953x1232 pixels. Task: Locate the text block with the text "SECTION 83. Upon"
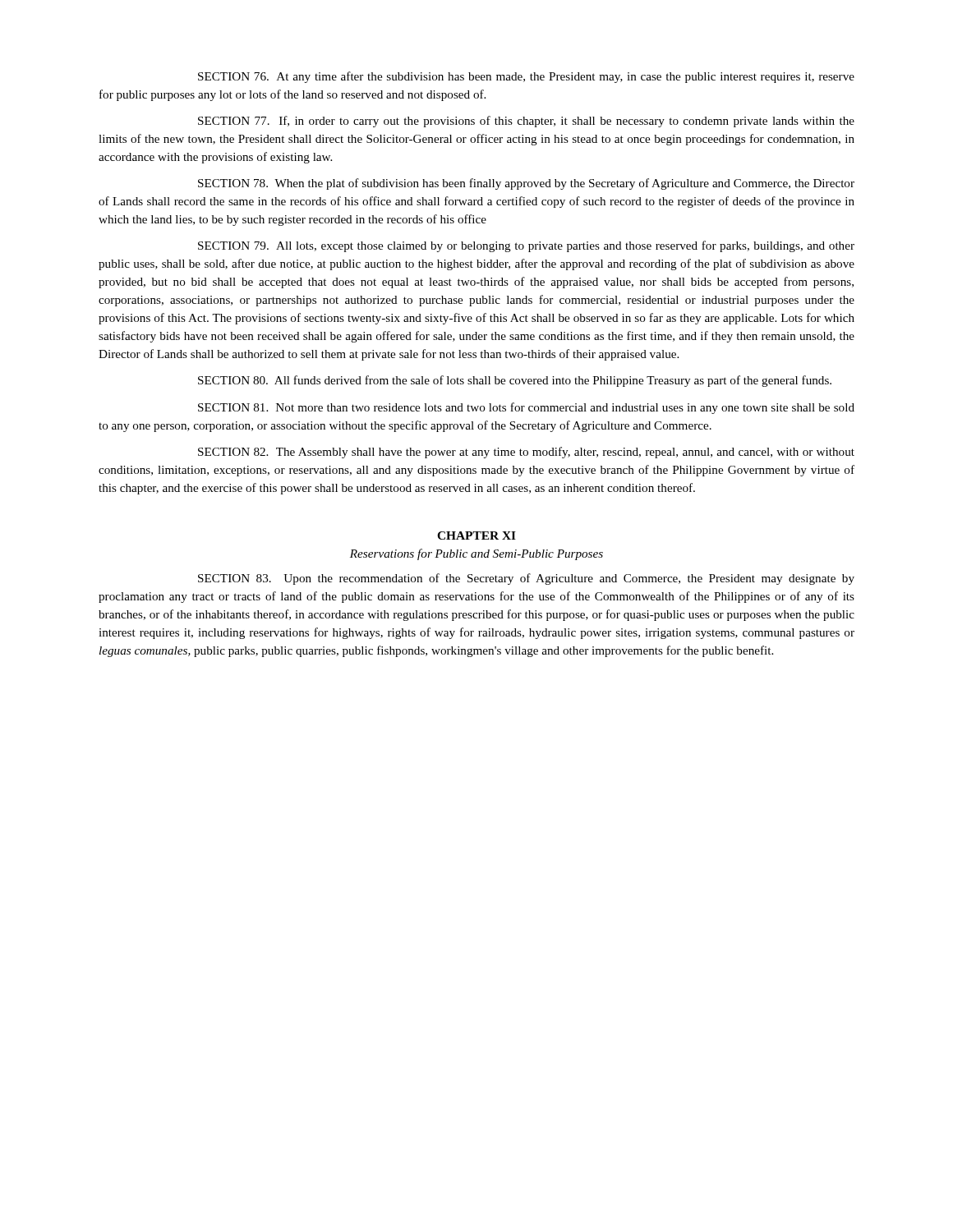[x=476, y=614]
